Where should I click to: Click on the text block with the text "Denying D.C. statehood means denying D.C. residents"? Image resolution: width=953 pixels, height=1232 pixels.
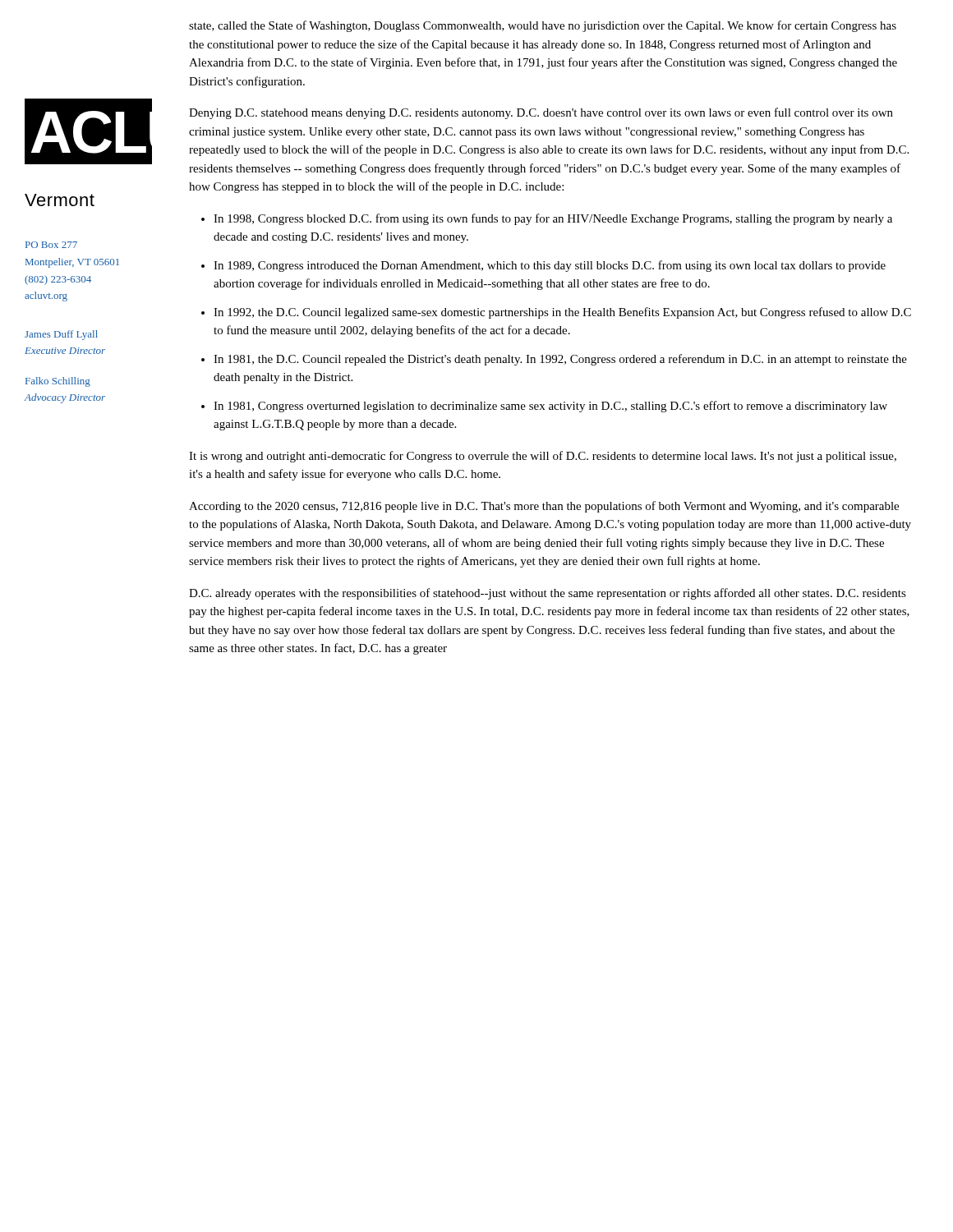pos(550,150)
